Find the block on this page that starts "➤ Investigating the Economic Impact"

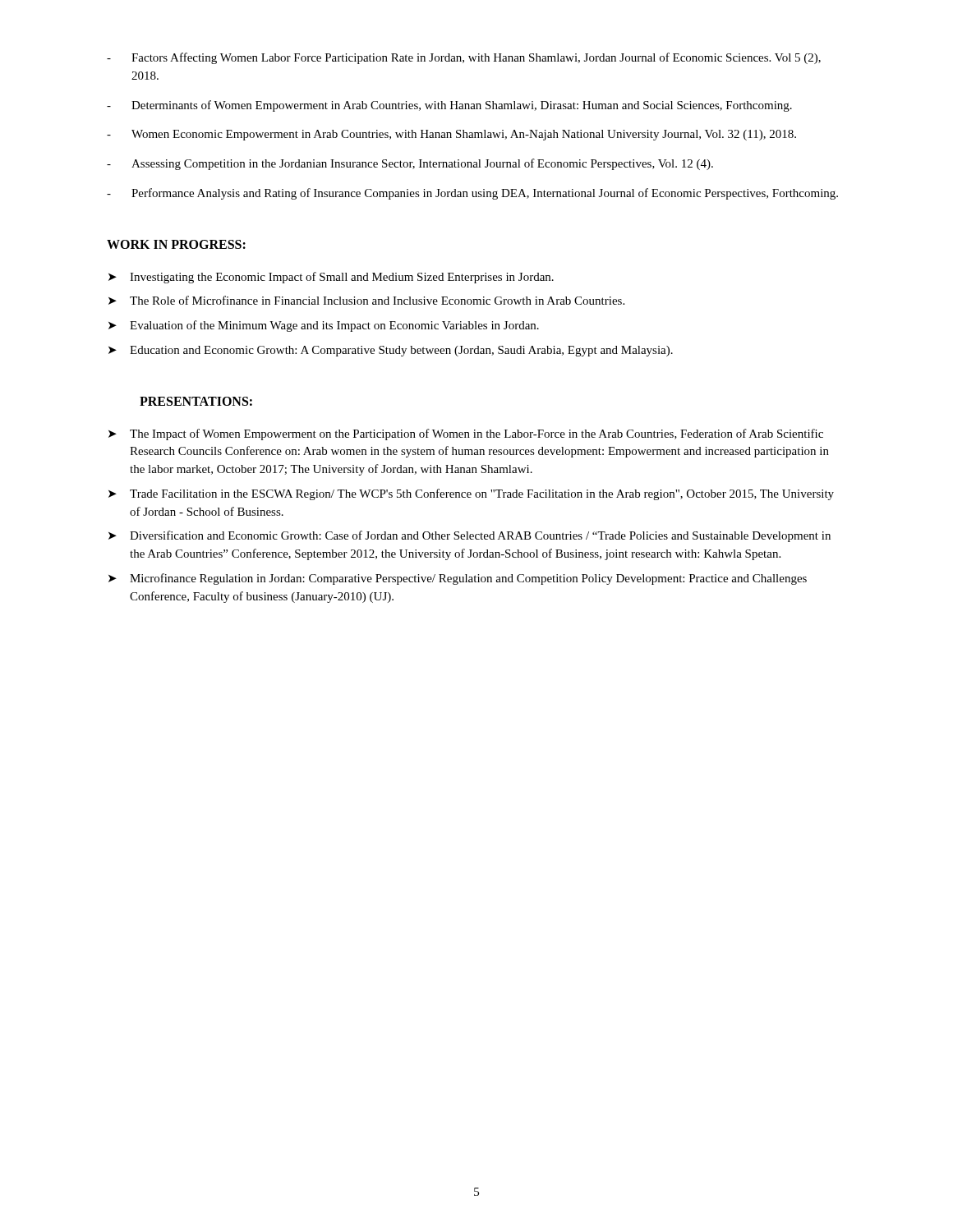click(331, 277)
